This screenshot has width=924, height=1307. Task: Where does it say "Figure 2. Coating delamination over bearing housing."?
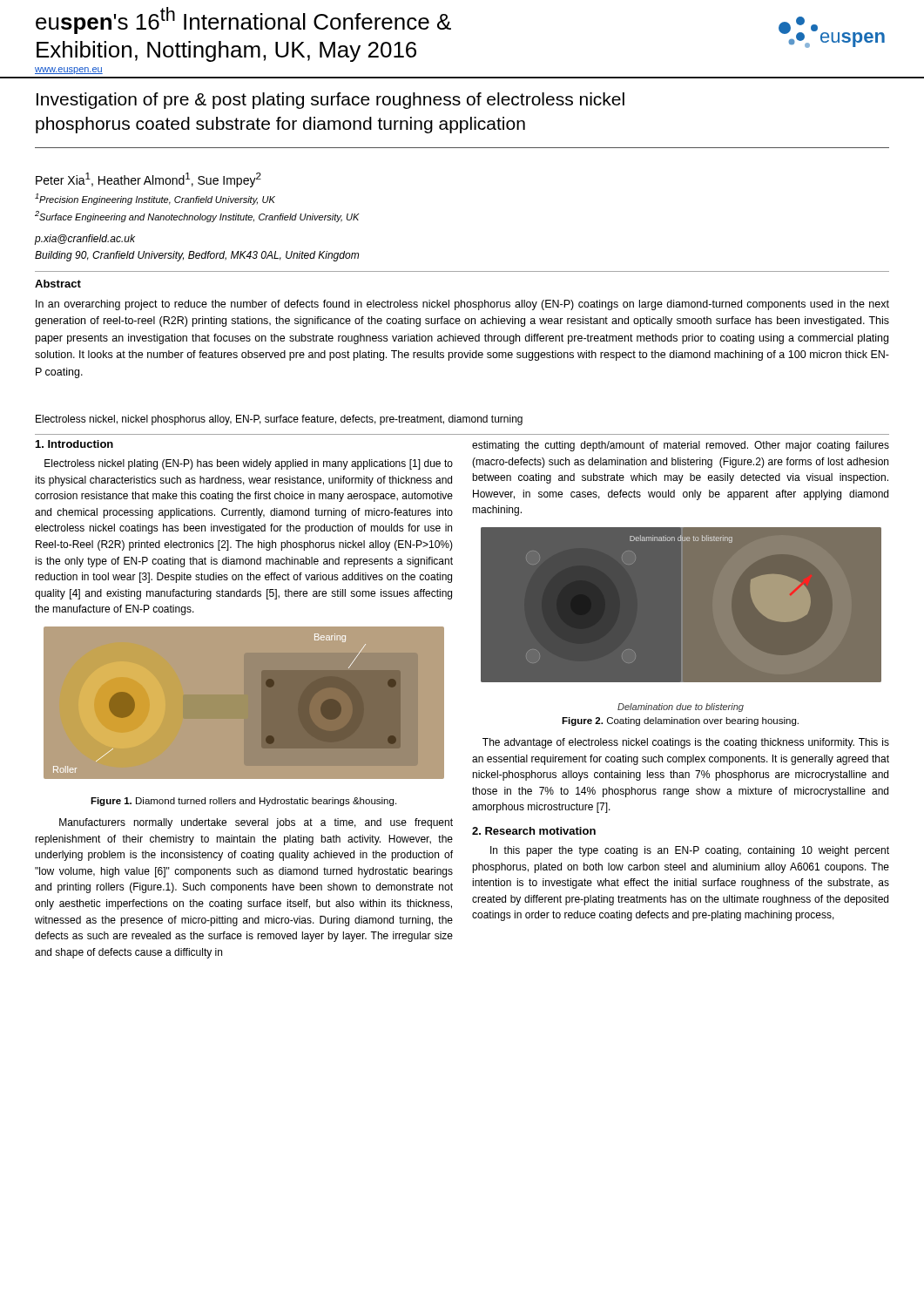click(681, 721)
